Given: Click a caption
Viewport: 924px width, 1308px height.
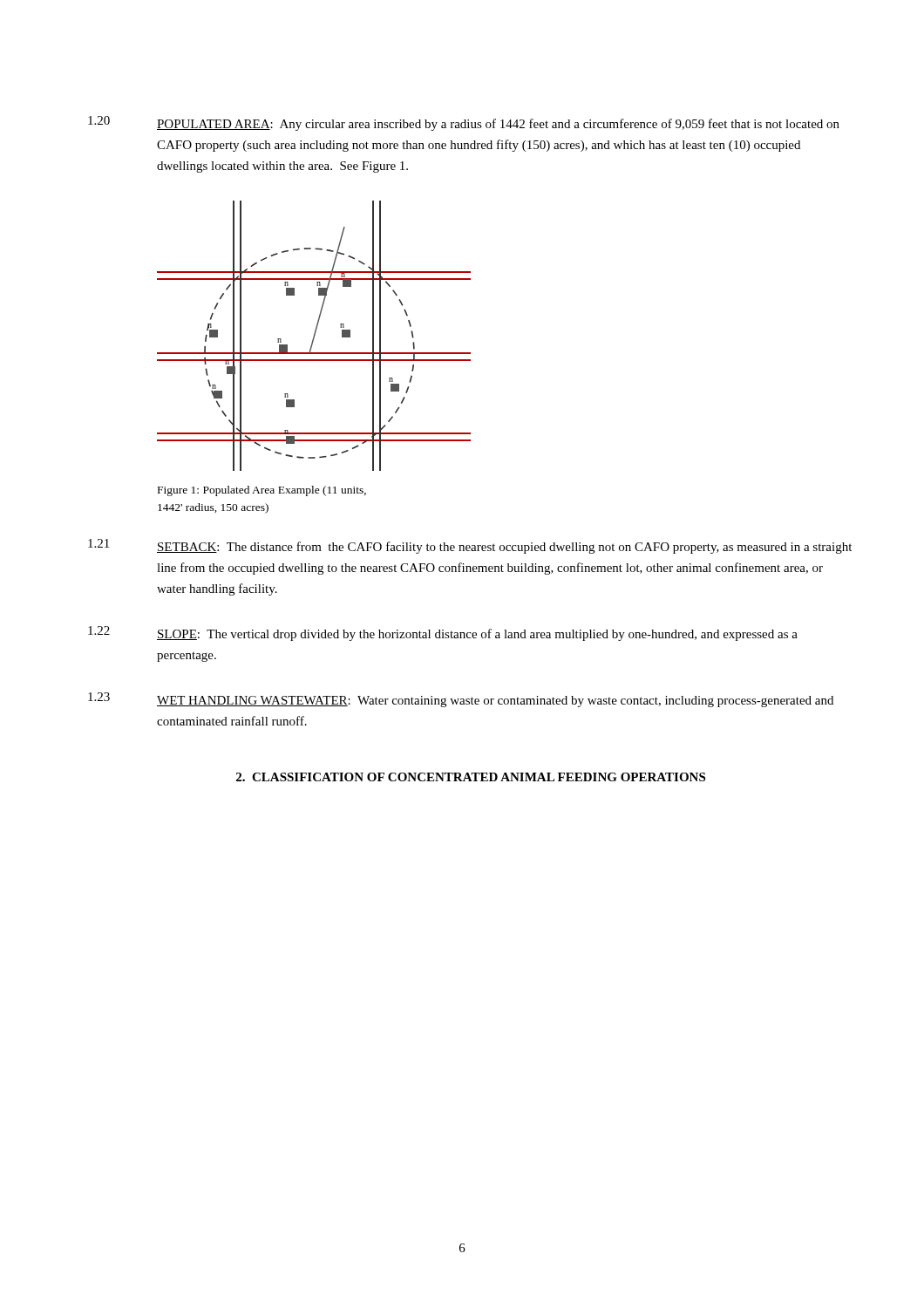Looking at the screenshot, I should [x=262, y=498].
